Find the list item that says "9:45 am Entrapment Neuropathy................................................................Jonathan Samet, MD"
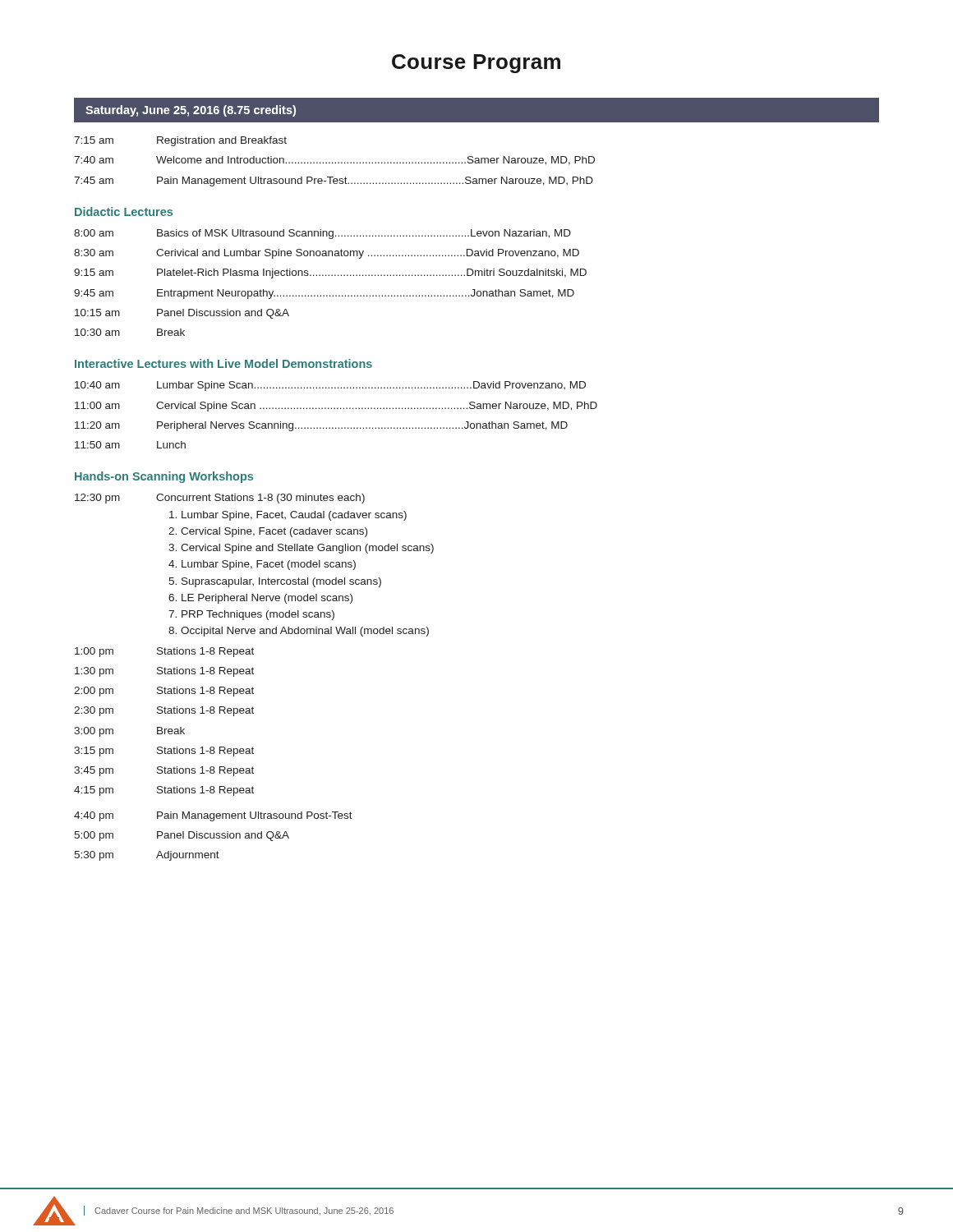This screenshot has width=953, height=1232. 476,293
